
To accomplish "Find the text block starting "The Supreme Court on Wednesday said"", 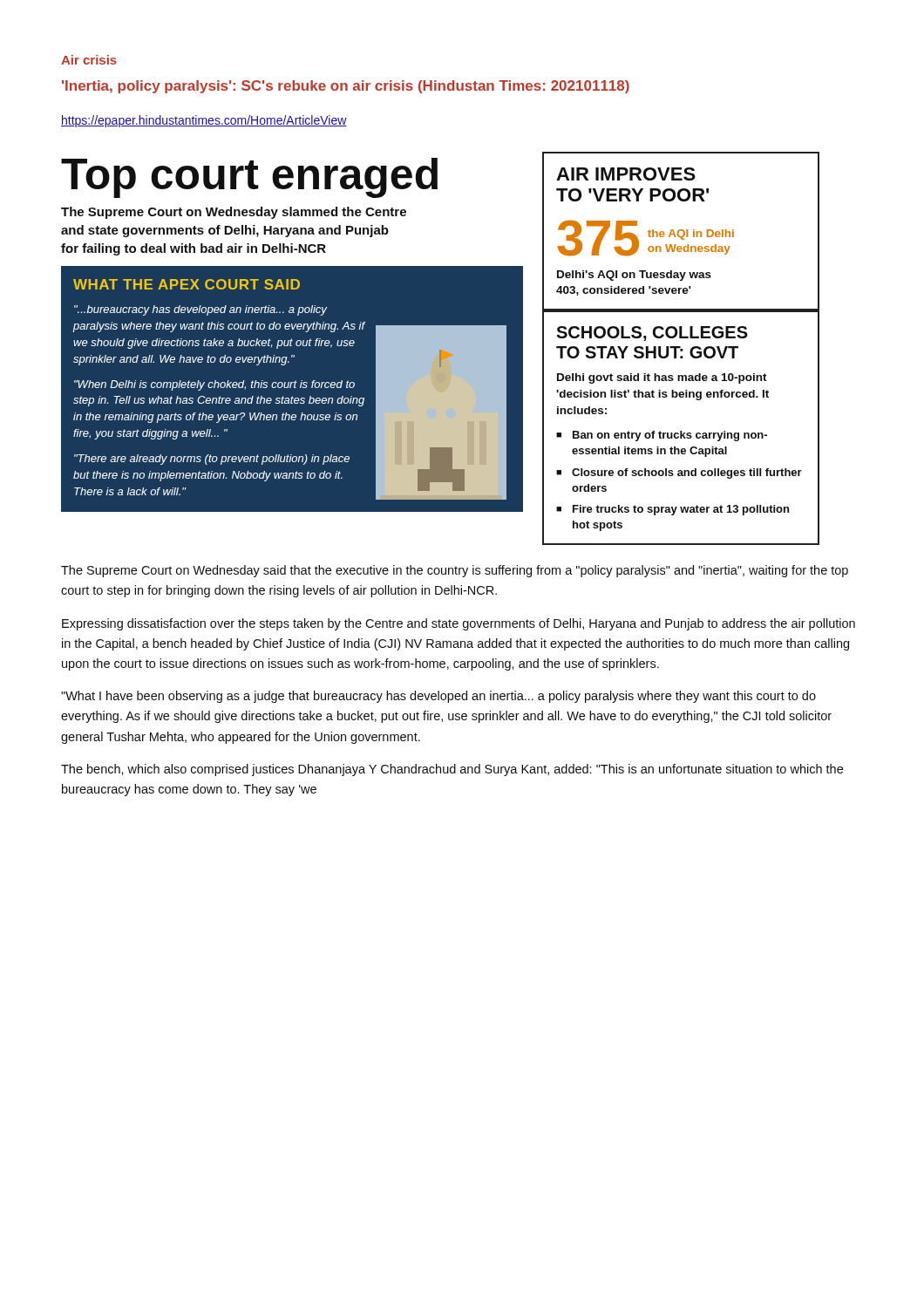I will pos(455,581).
